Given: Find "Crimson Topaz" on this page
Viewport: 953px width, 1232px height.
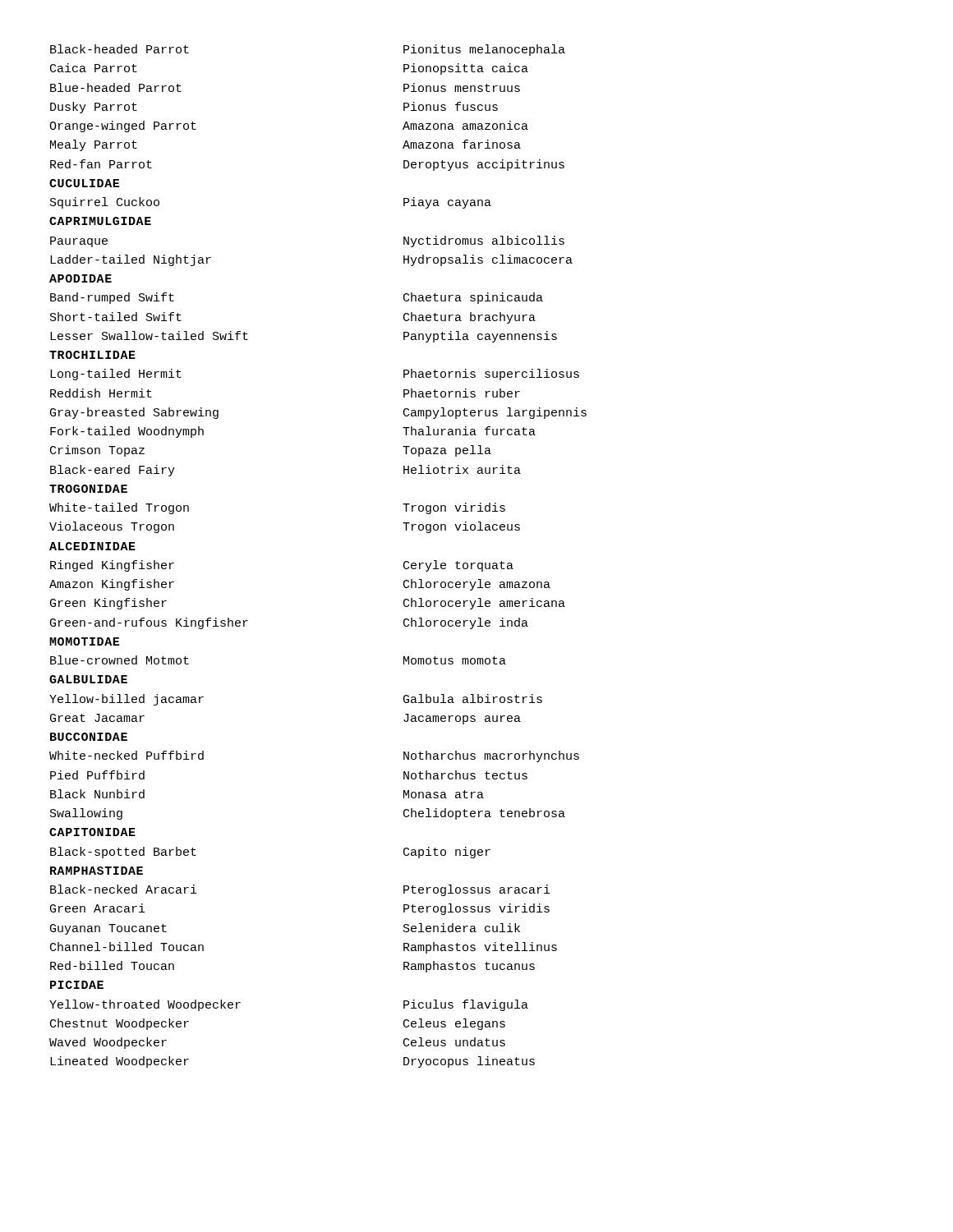Looking at the screenshot, I should click(97, 452).
